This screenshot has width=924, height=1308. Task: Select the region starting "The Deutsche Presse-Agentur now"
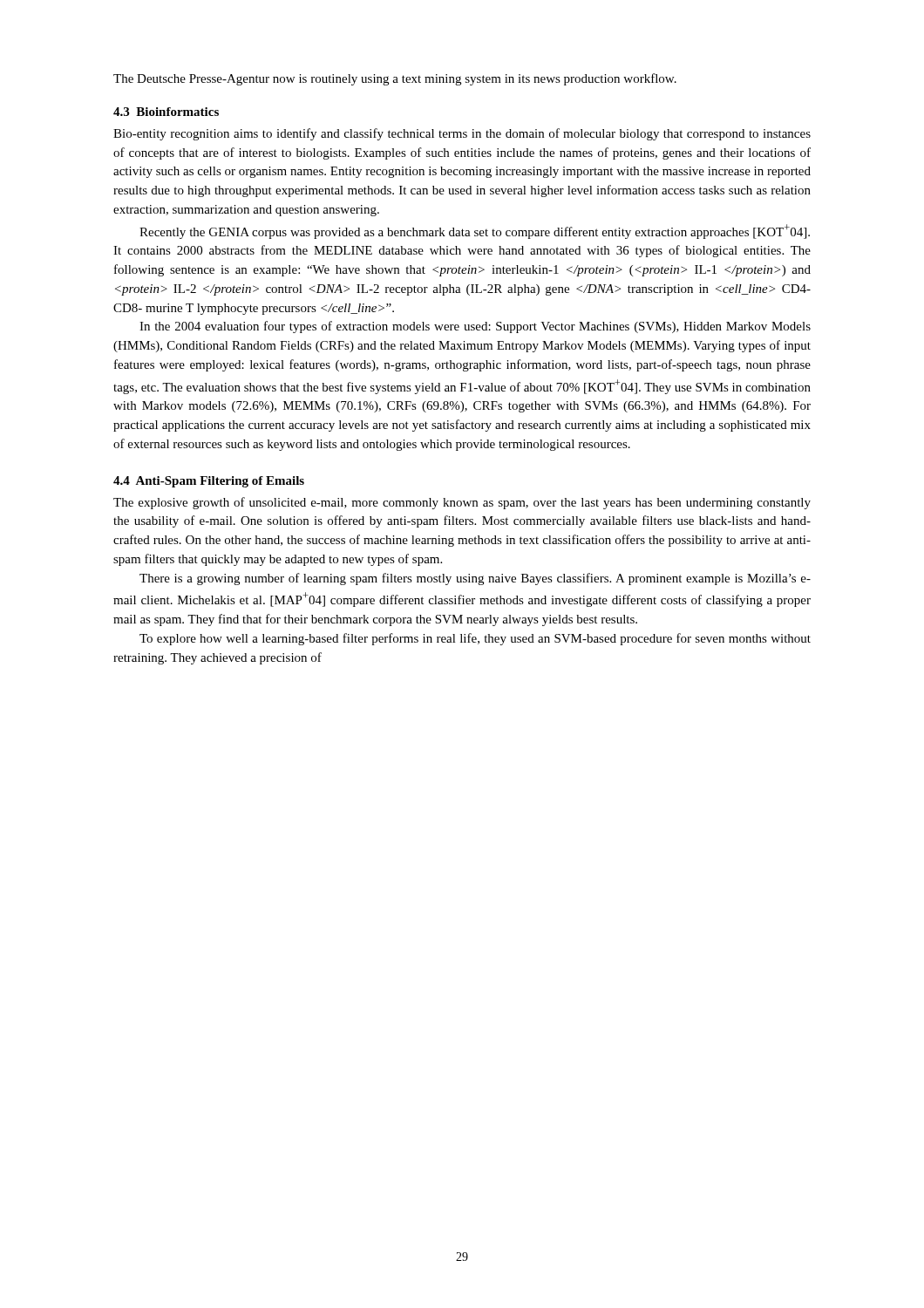coord(462,79)
